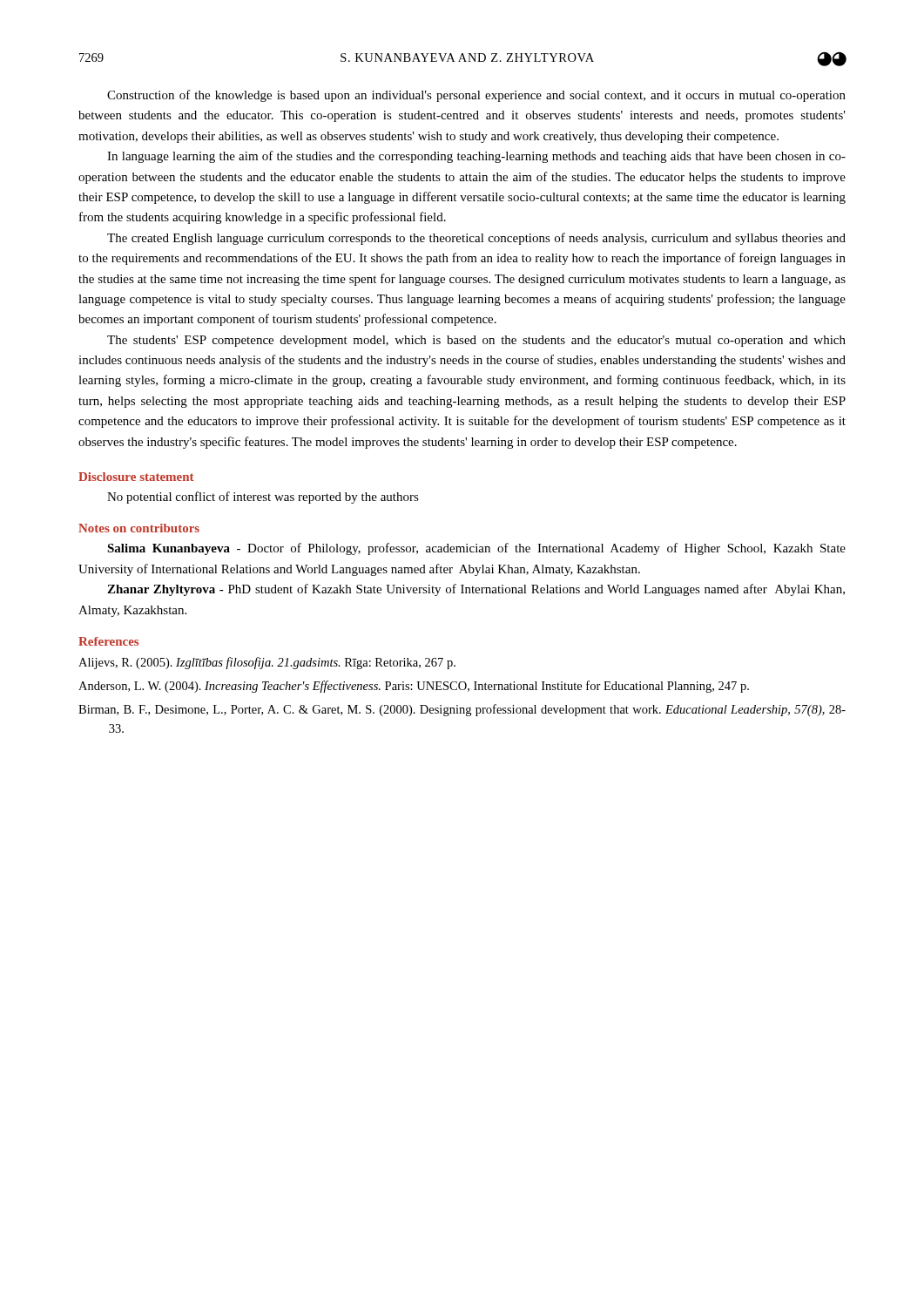924x1307 pixels.
Task: Locate the text block containing "No potential conflict"
Action: point(263,497)
